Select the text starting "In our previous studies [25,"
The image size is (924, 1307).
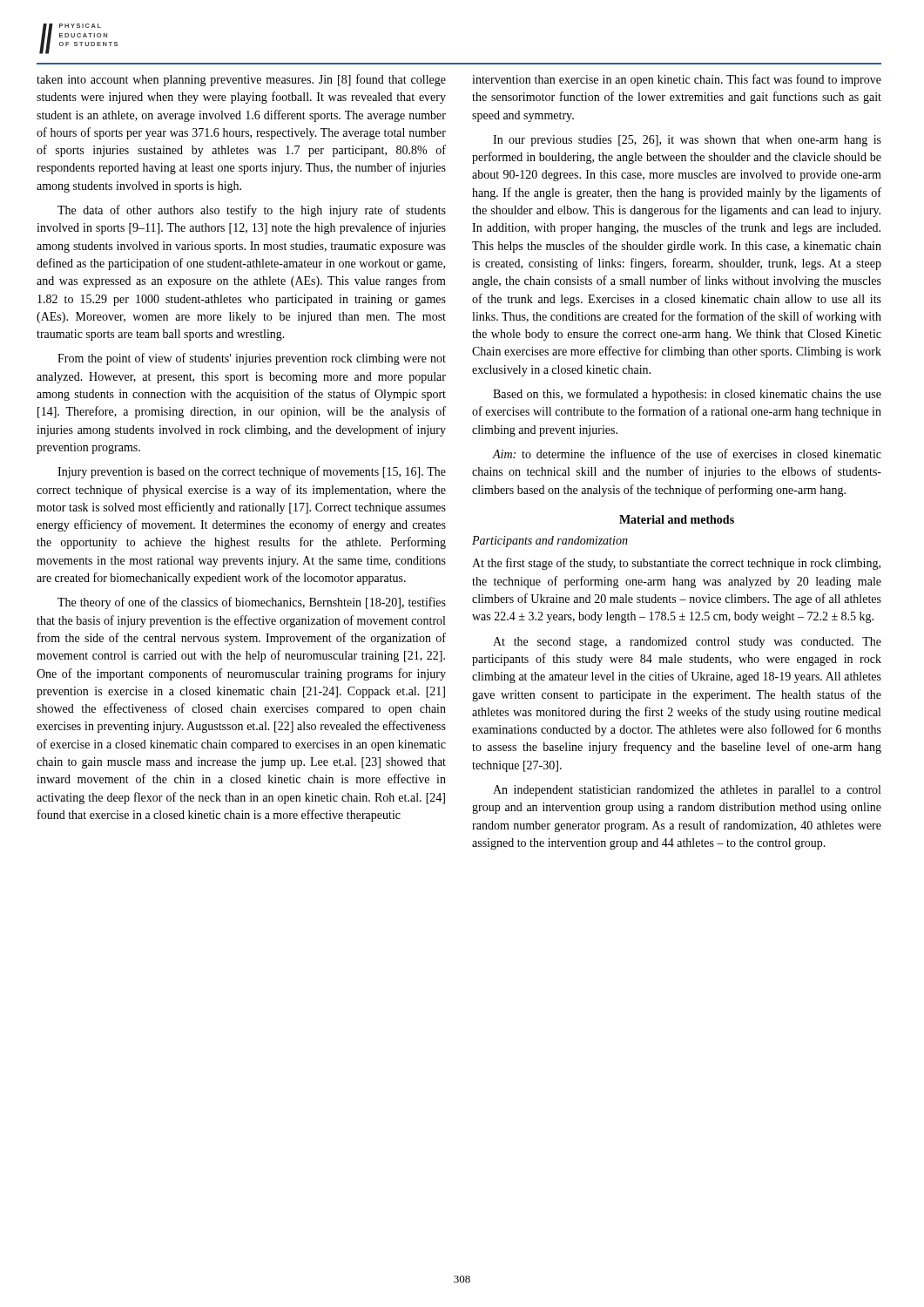[x=677, y=255]
